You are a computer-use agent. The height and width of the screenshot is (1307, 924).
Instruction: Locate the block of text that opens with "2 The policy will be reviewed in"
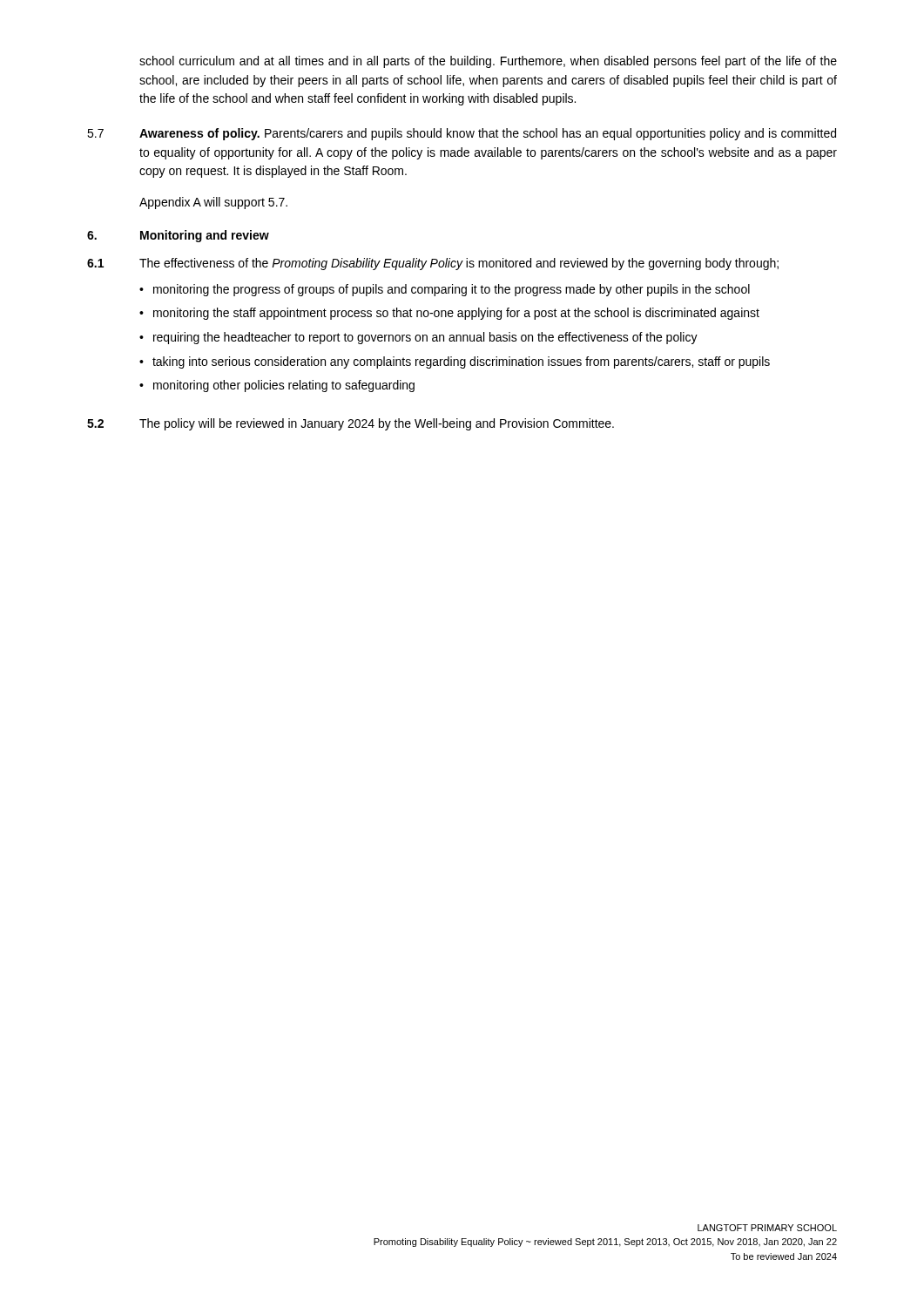462,424
